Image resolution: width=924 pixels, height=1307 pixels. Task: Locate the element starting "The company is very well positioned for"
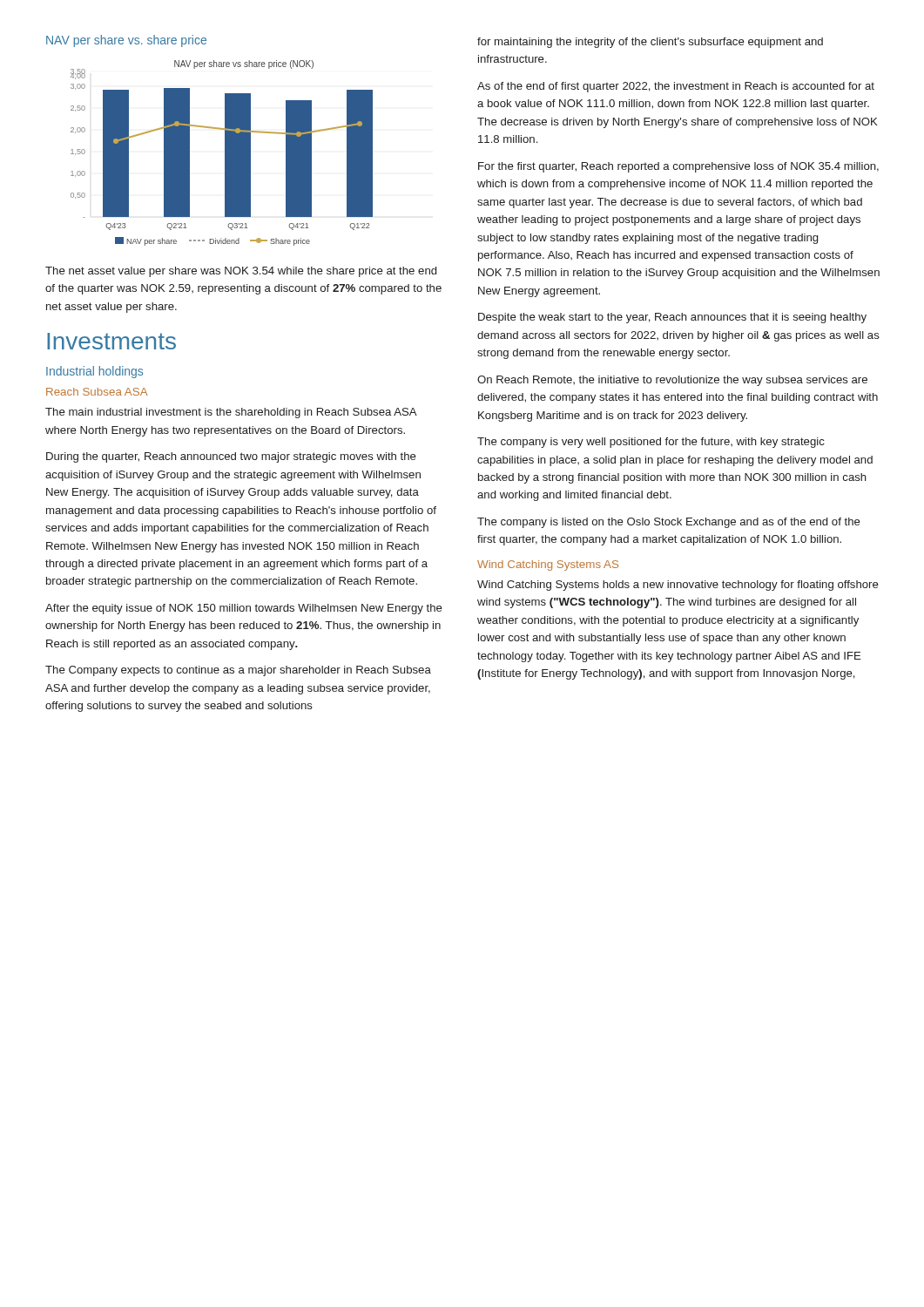coord(675,468)
